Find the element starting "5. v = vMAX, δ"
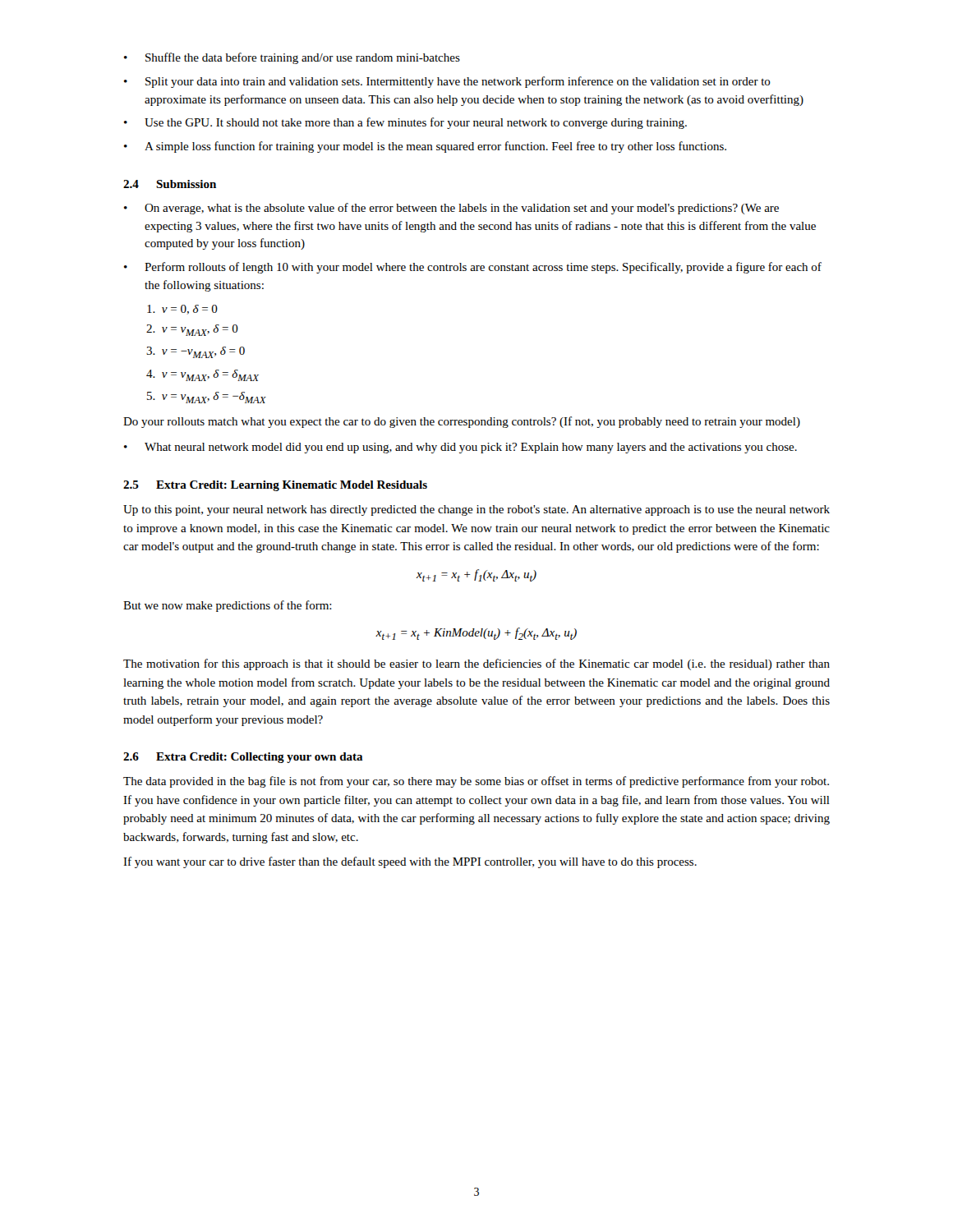The height and width of the screenshot is (1232, 953). pos(206,397)
